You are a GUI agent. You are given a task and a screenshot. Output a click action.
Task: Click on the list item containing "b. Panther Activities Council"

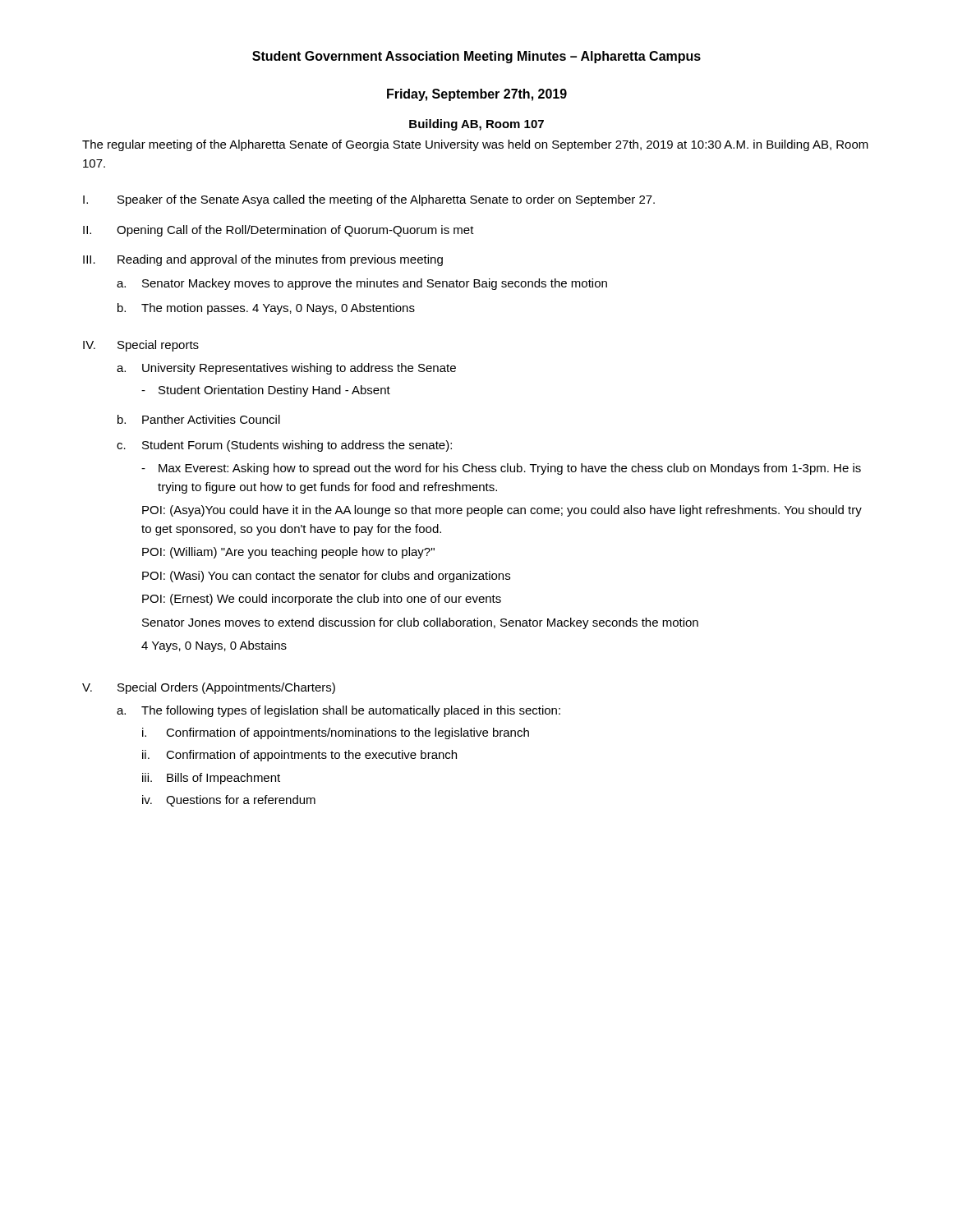tap(199, 419)
